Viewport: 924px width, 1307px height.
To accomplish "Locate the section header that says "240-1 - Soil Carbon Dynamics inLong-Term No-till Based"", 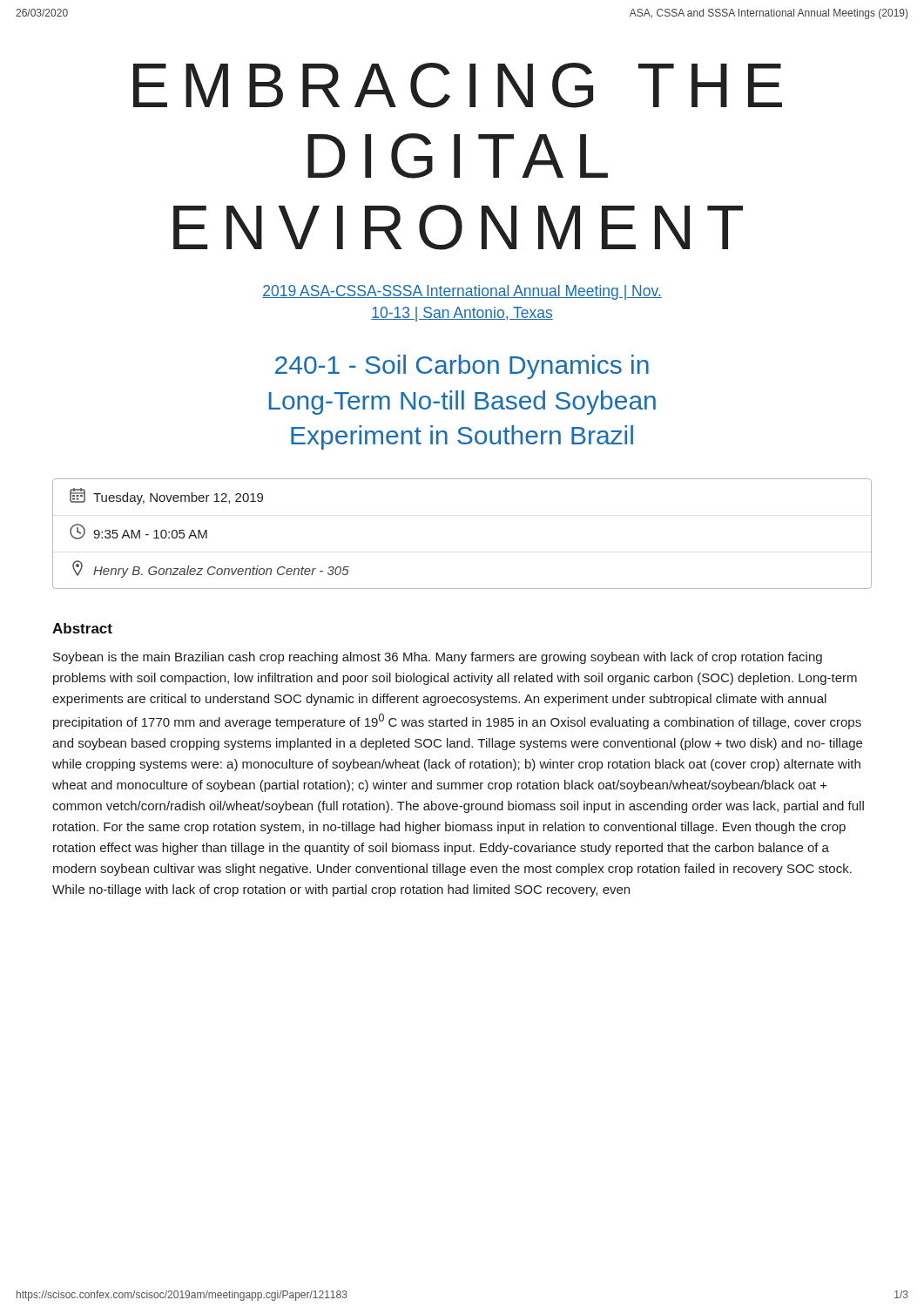I will [x=462, y=400].
